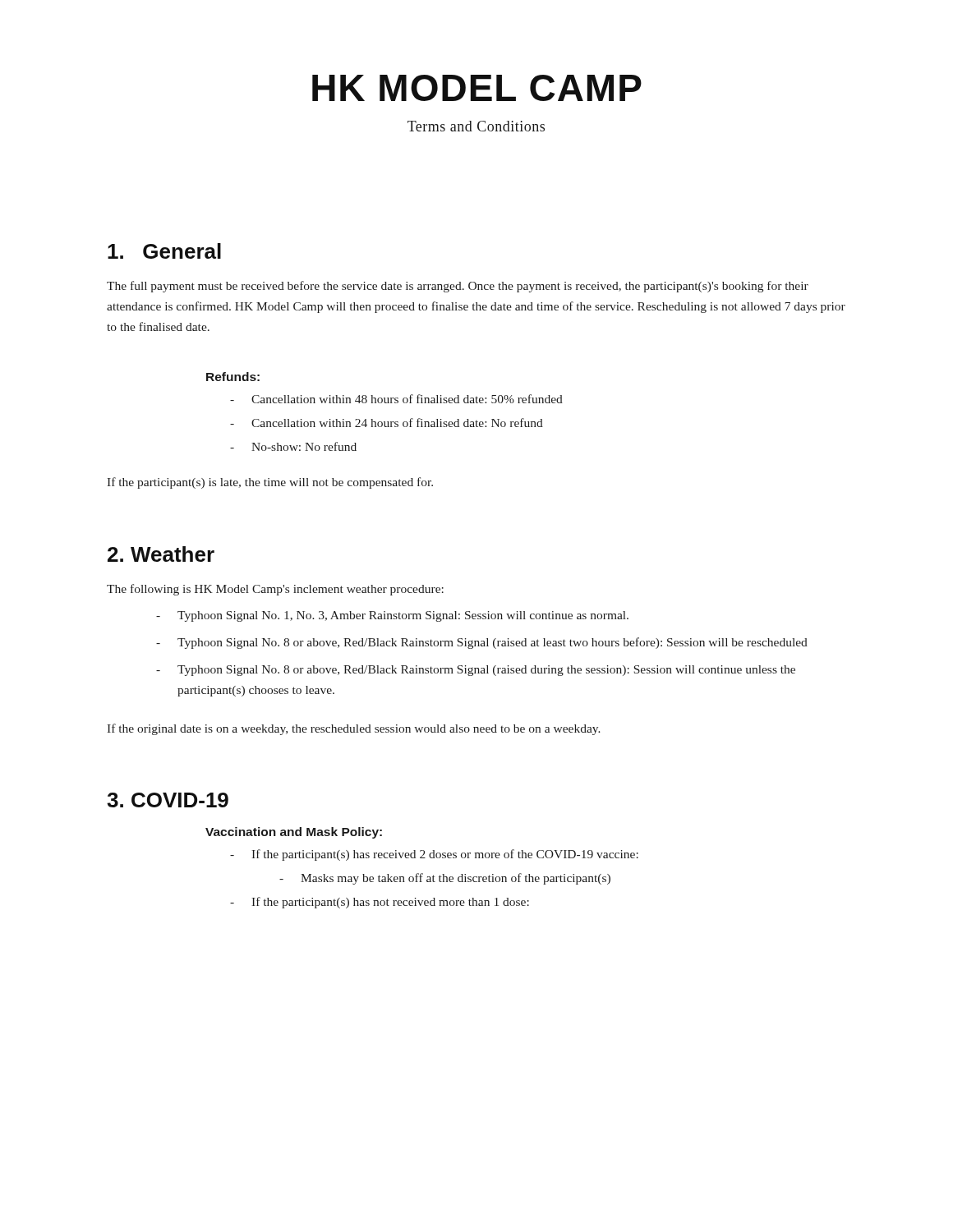Select the section header with the text "1. General"

[x=164, y=251]
